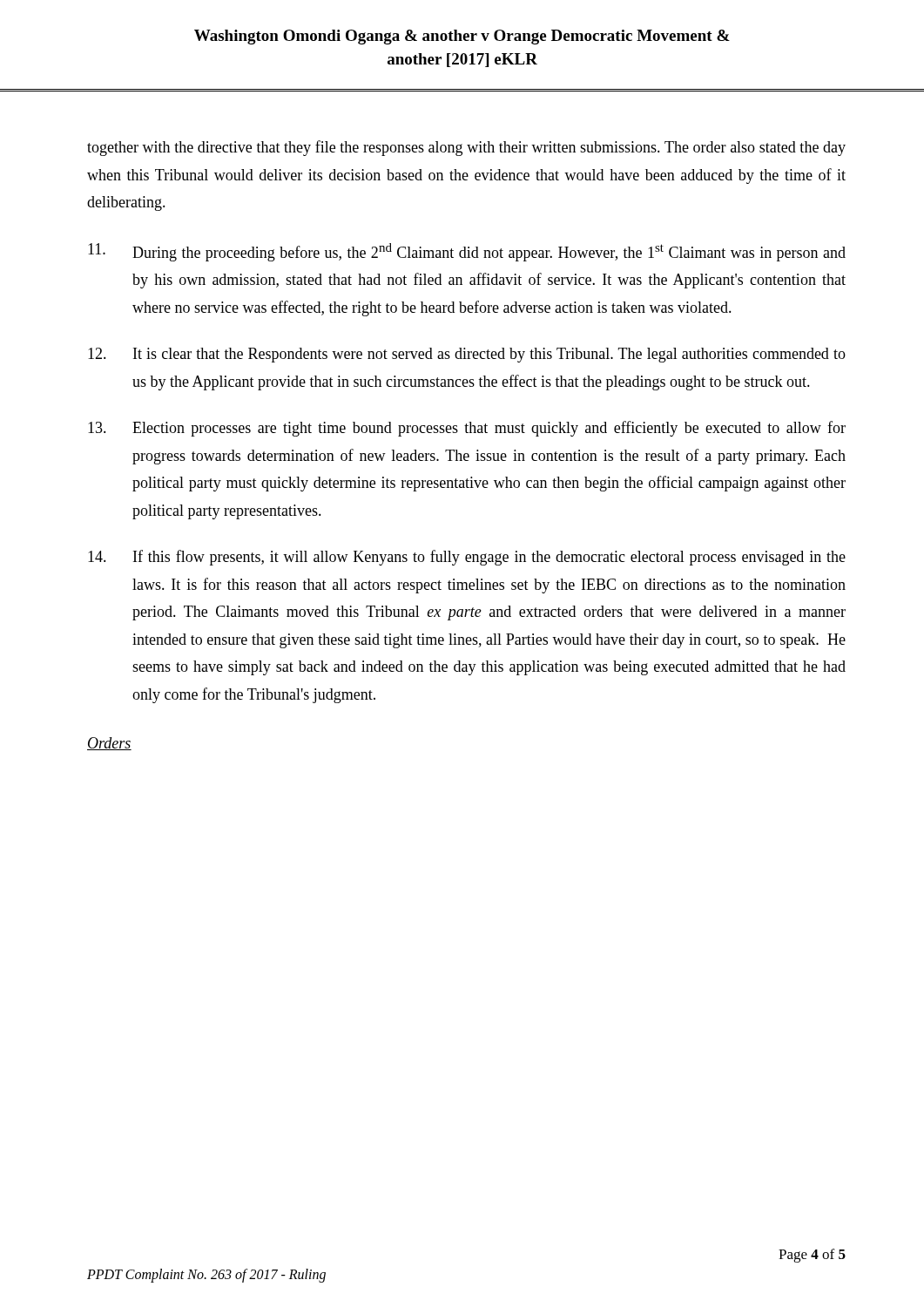Click on the element starting "14. If this flow presents,"

pyautogui.click(x=466, y=626)
